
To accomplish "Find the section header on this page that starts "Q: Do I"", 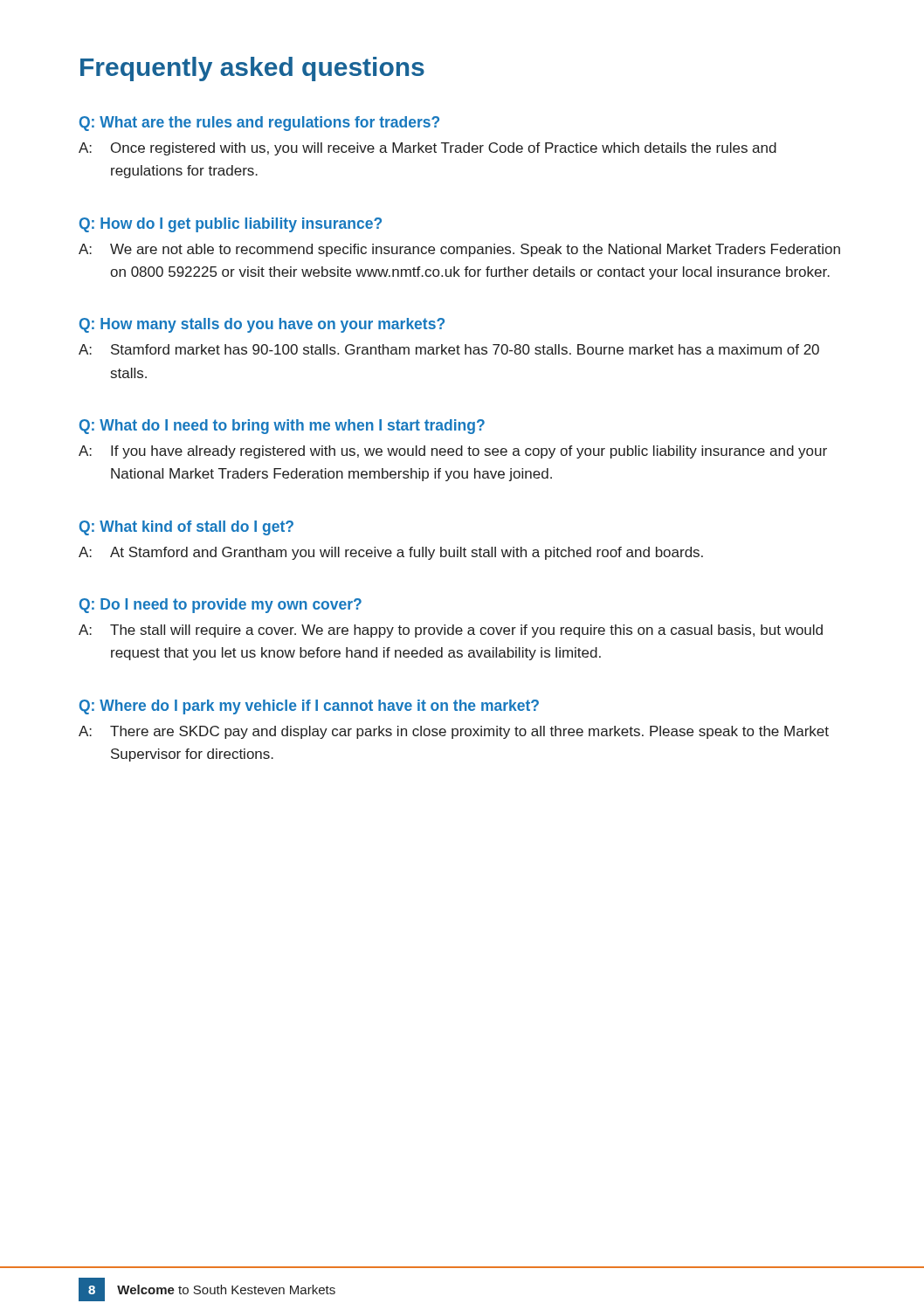I will [220, 604].
